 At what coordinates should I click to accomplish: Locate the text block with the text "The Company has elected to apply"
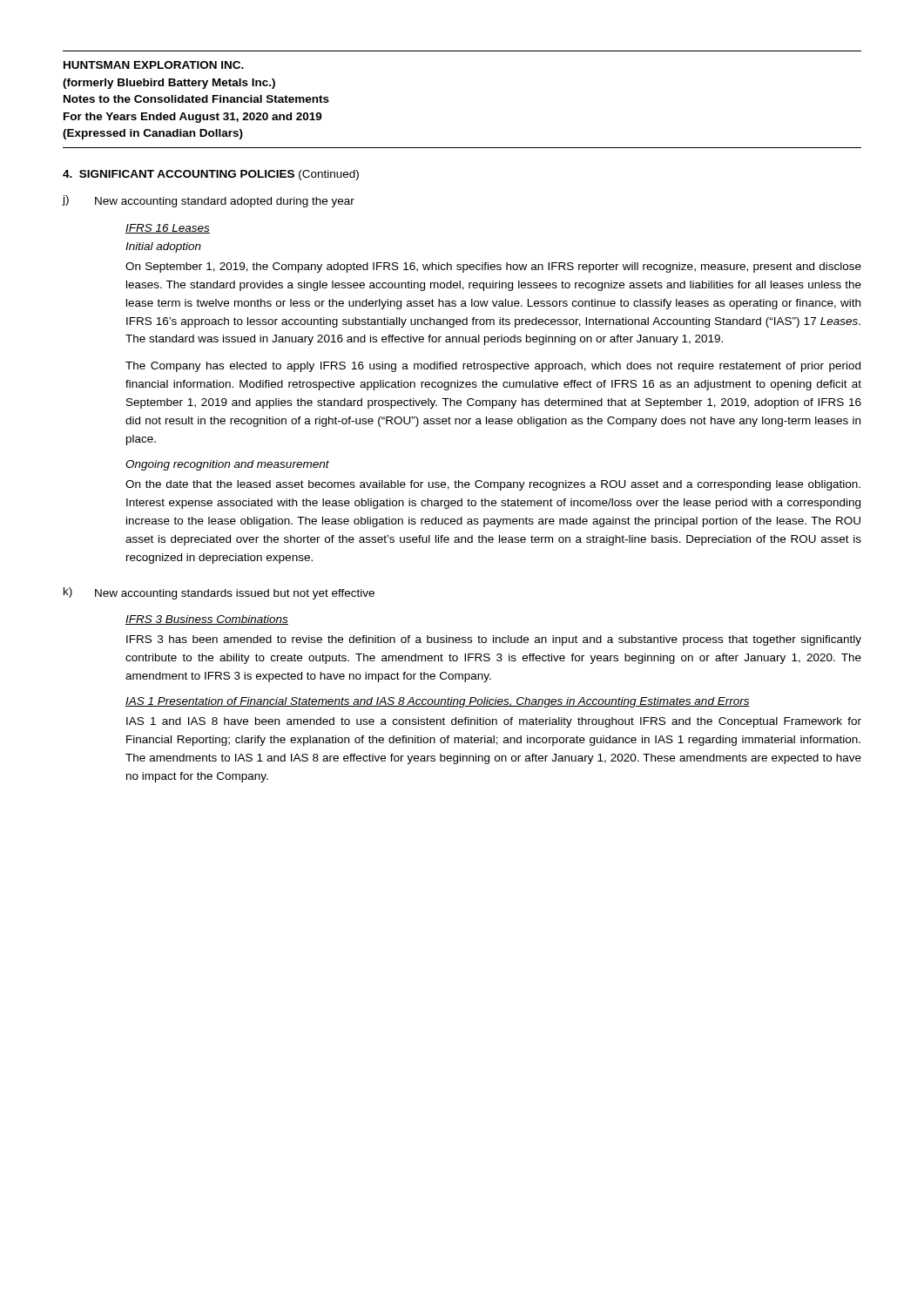tap(493, 402)
